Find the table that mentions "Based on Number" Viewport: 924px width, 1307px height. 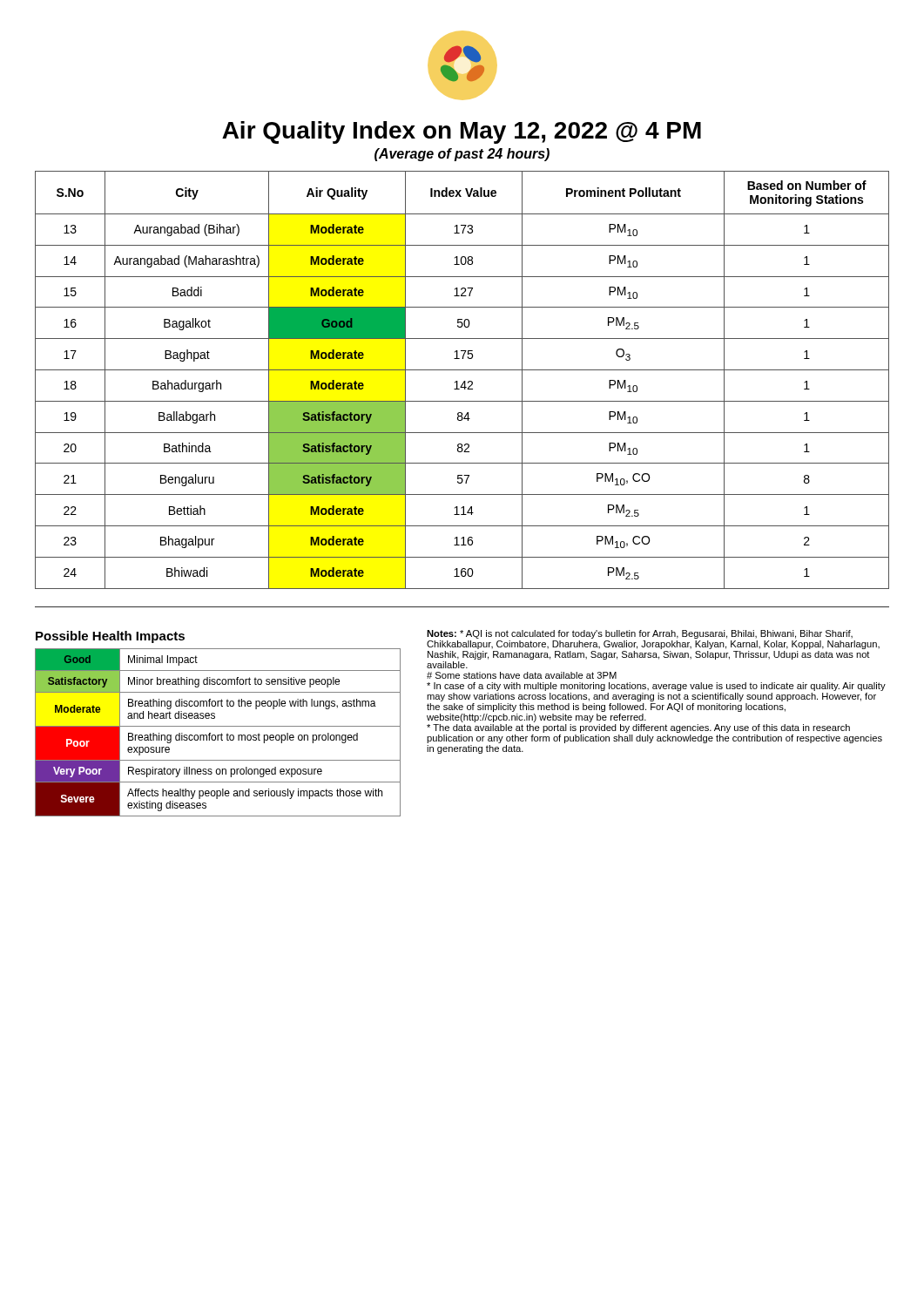point(462,380)
